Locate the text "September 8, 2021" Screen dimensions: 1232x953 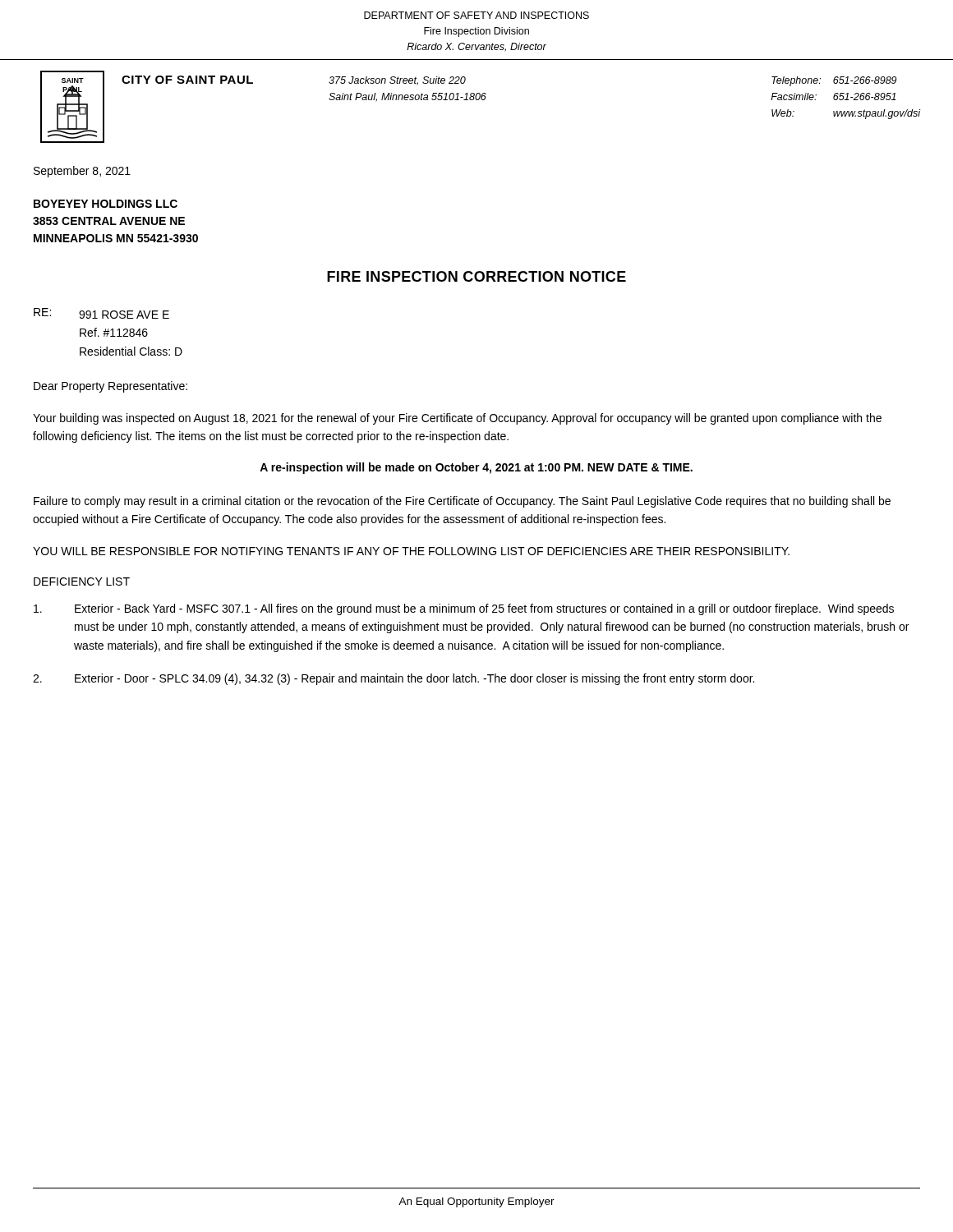pyautogui.click(x=82, y=171)
